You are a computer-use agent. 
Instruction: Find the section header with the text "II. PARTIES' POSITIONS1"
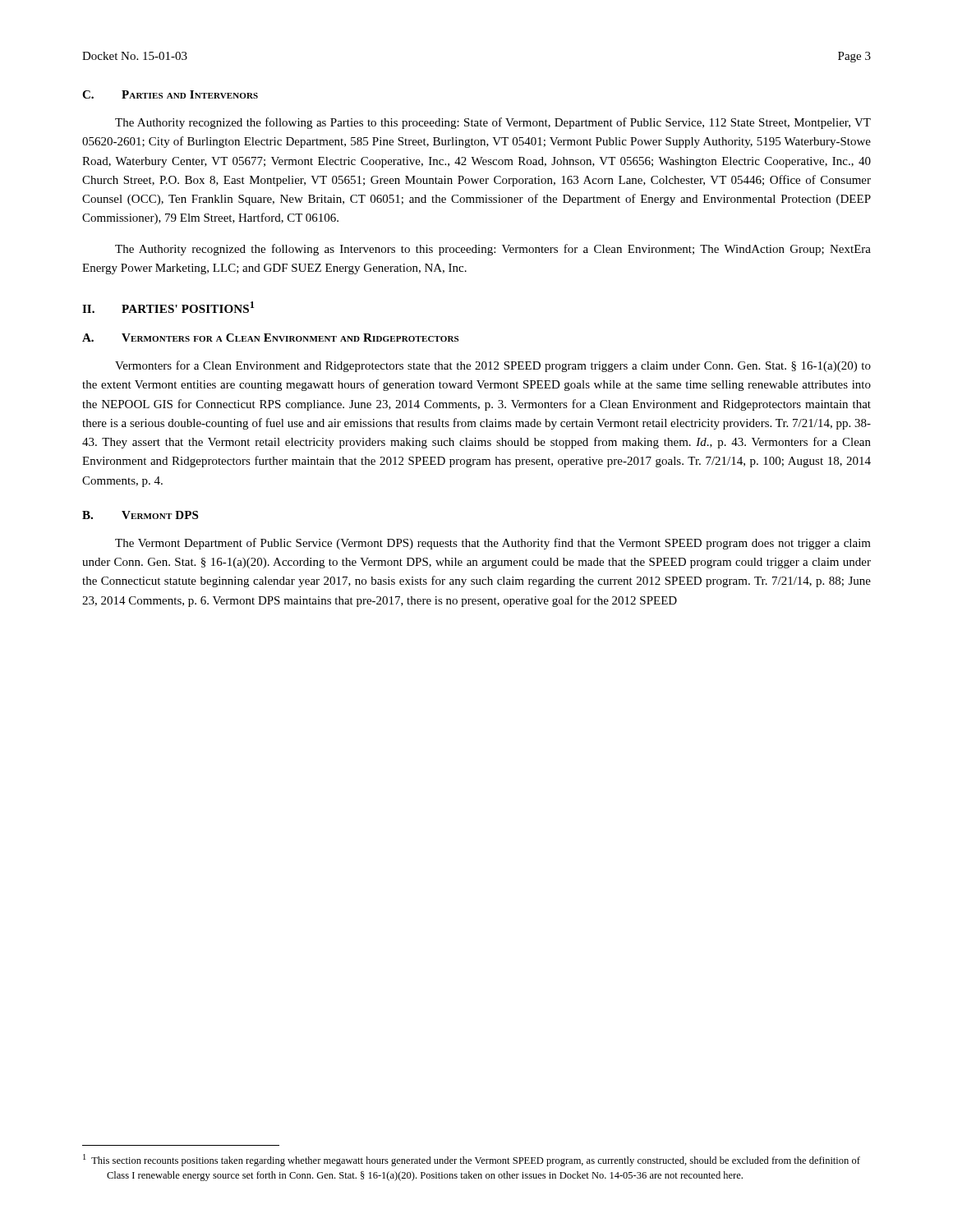tap(168, 308)
